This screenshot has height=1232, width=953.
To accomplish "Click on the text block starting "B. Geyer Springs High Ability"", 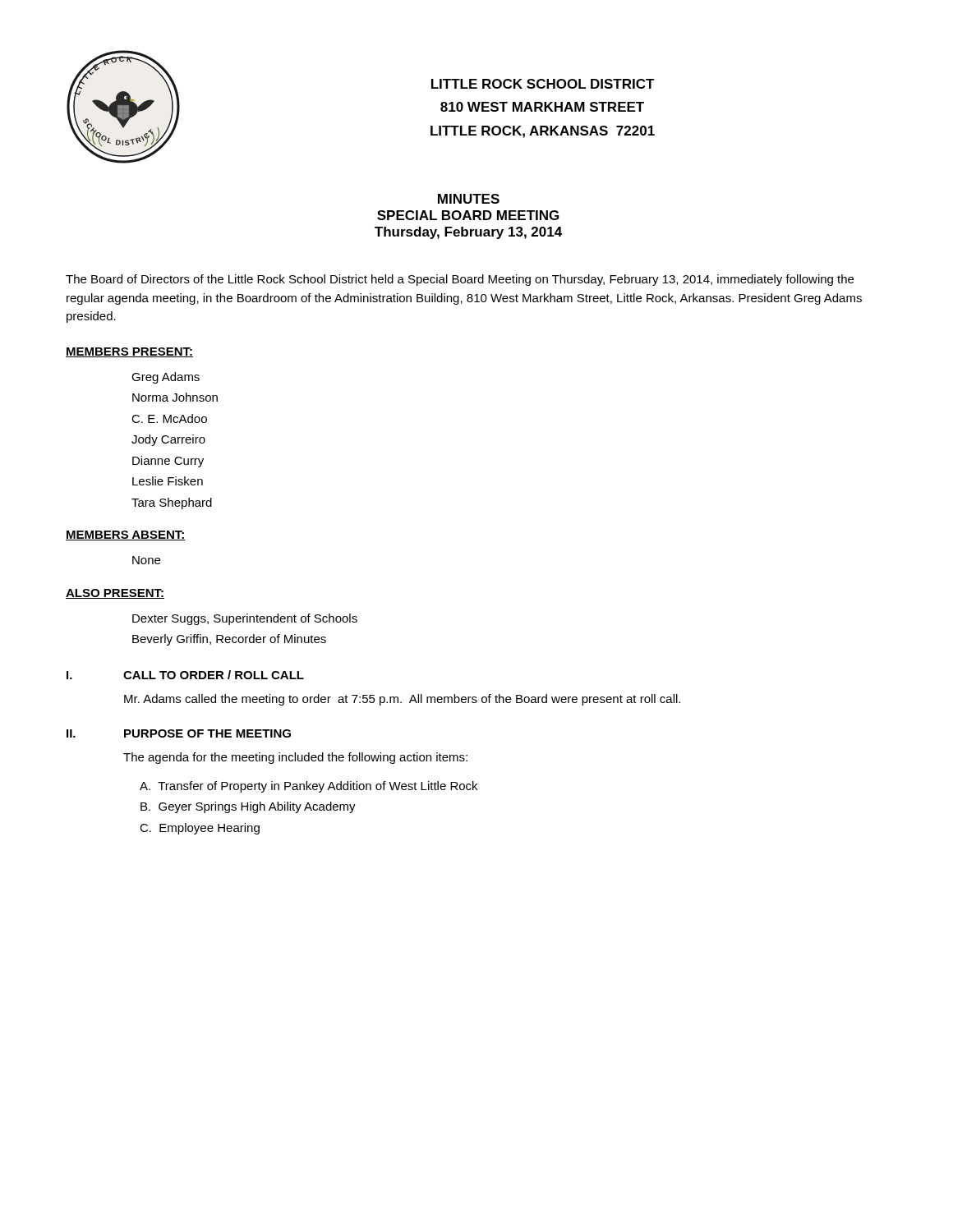I will [248, 806].
